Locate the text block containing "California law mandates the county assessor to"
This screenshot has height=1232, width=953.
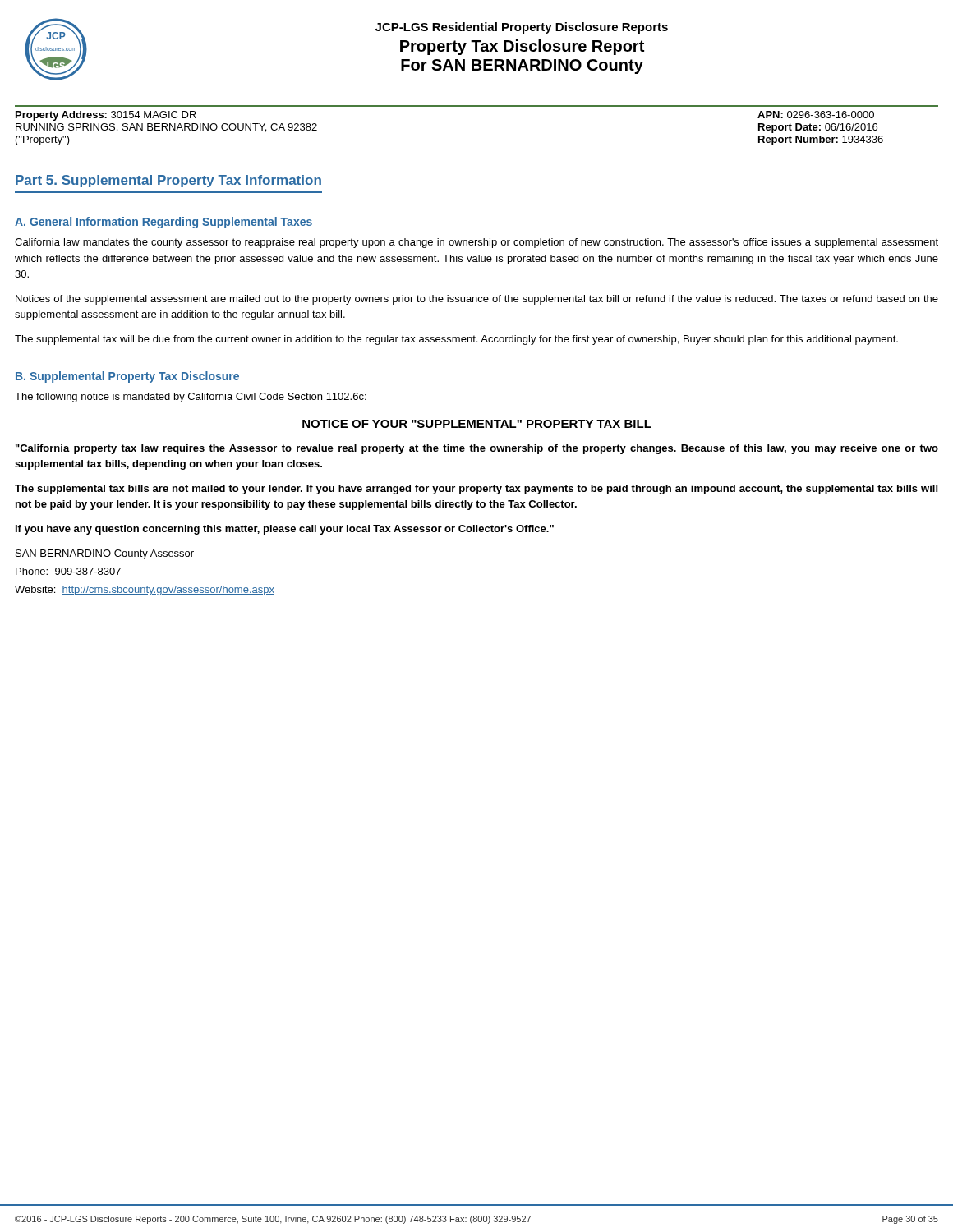point(476,258)
